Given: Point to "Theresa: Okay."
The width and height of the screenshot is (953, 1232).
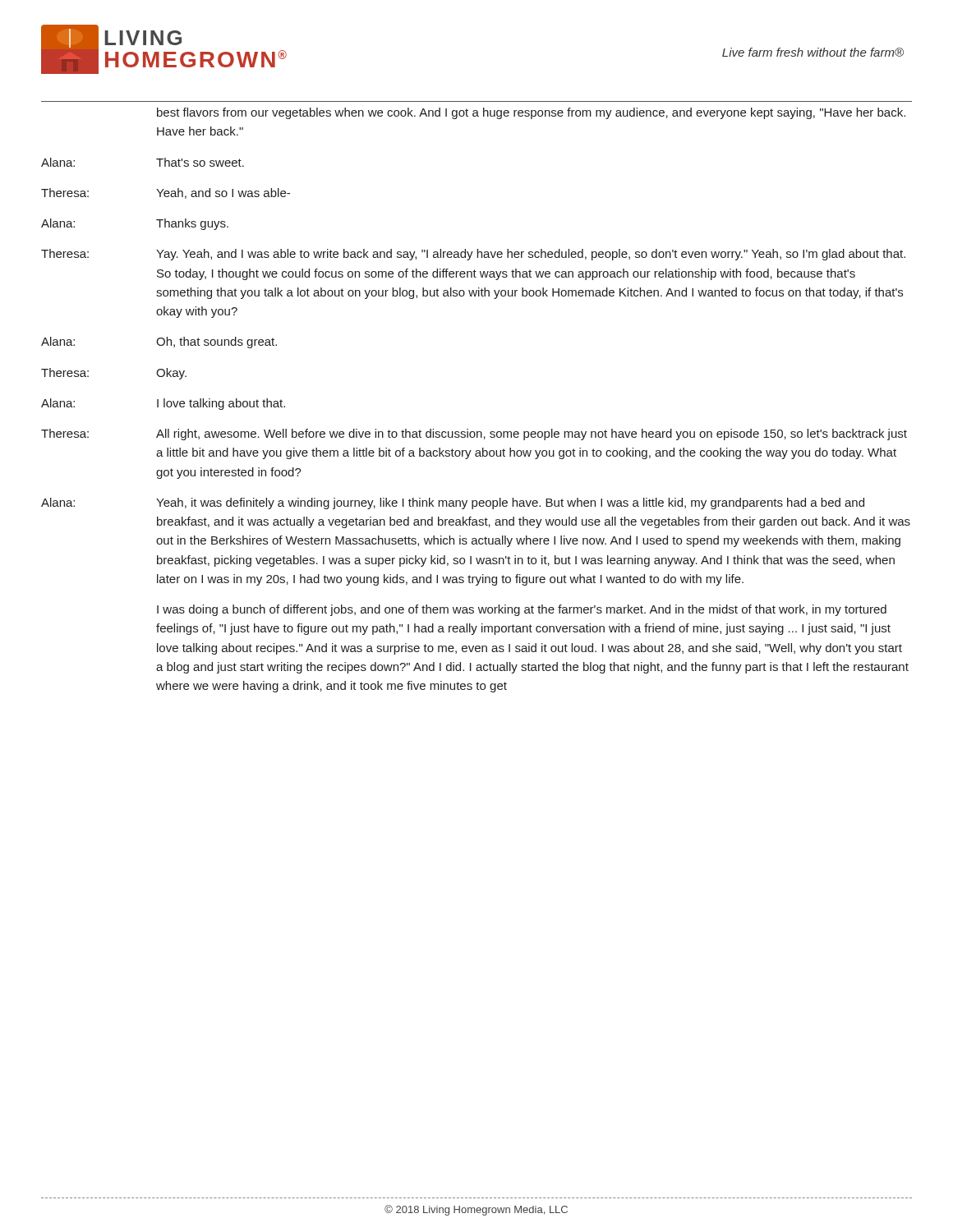Looking at the screenshot, I should [68, 373].
